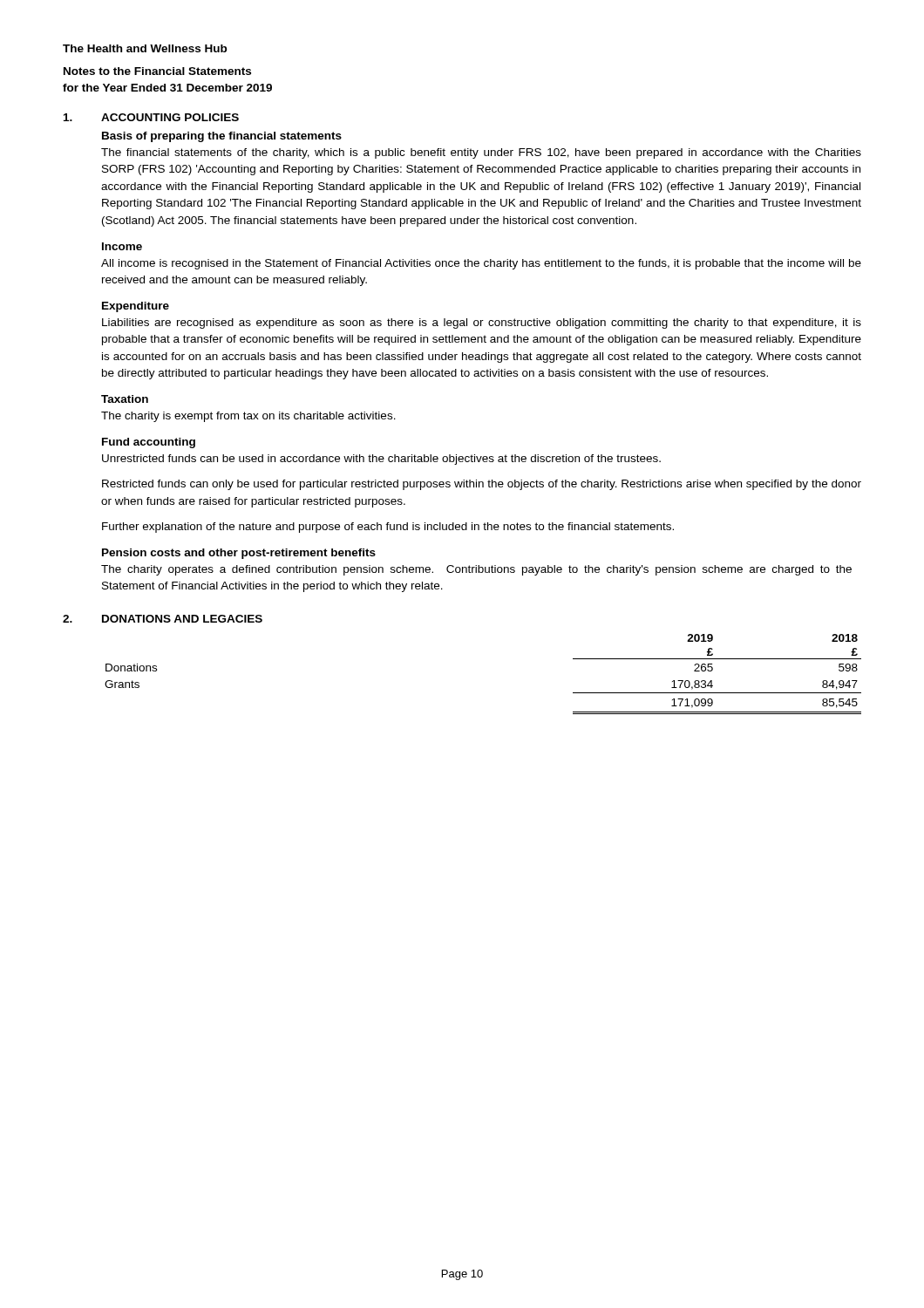
Task: Find the region starting "Notes to the Financial"
Action: click(168, 79)
